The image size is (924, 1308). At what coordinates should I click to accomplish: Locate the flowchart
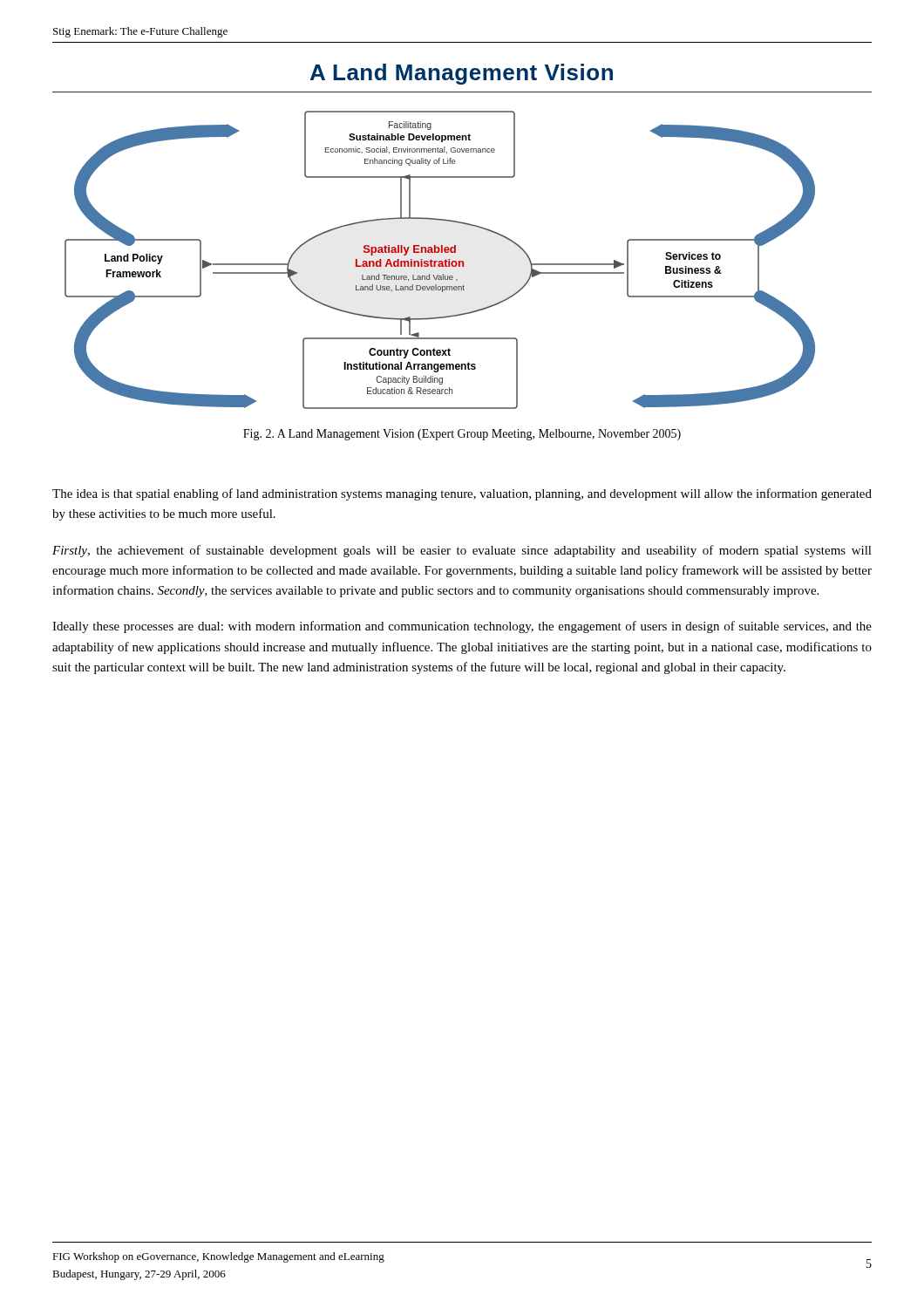(462, 262)
